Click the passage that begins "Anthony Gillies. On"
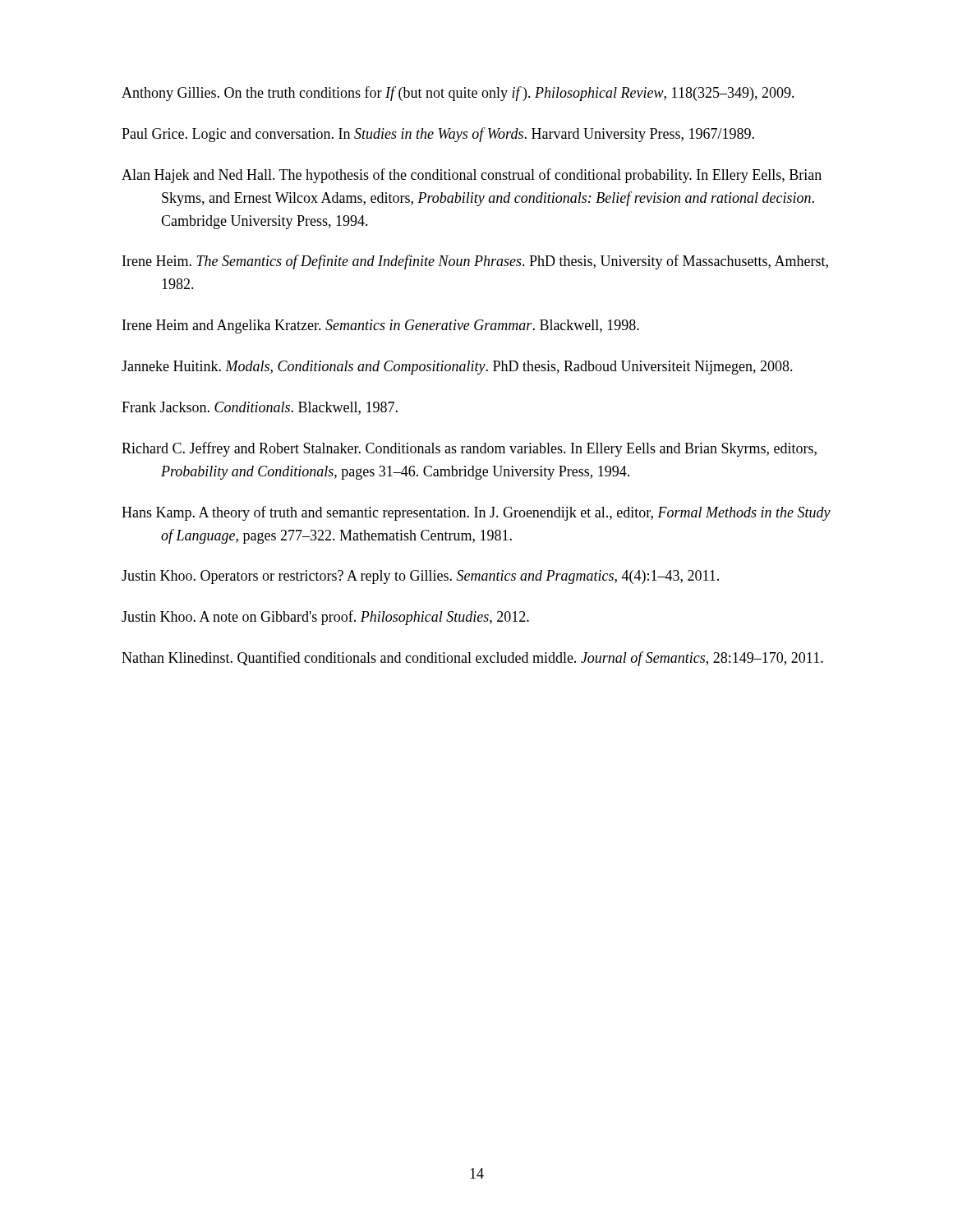953x1232 pixels. pyautogui.click(x=458, y=93)
